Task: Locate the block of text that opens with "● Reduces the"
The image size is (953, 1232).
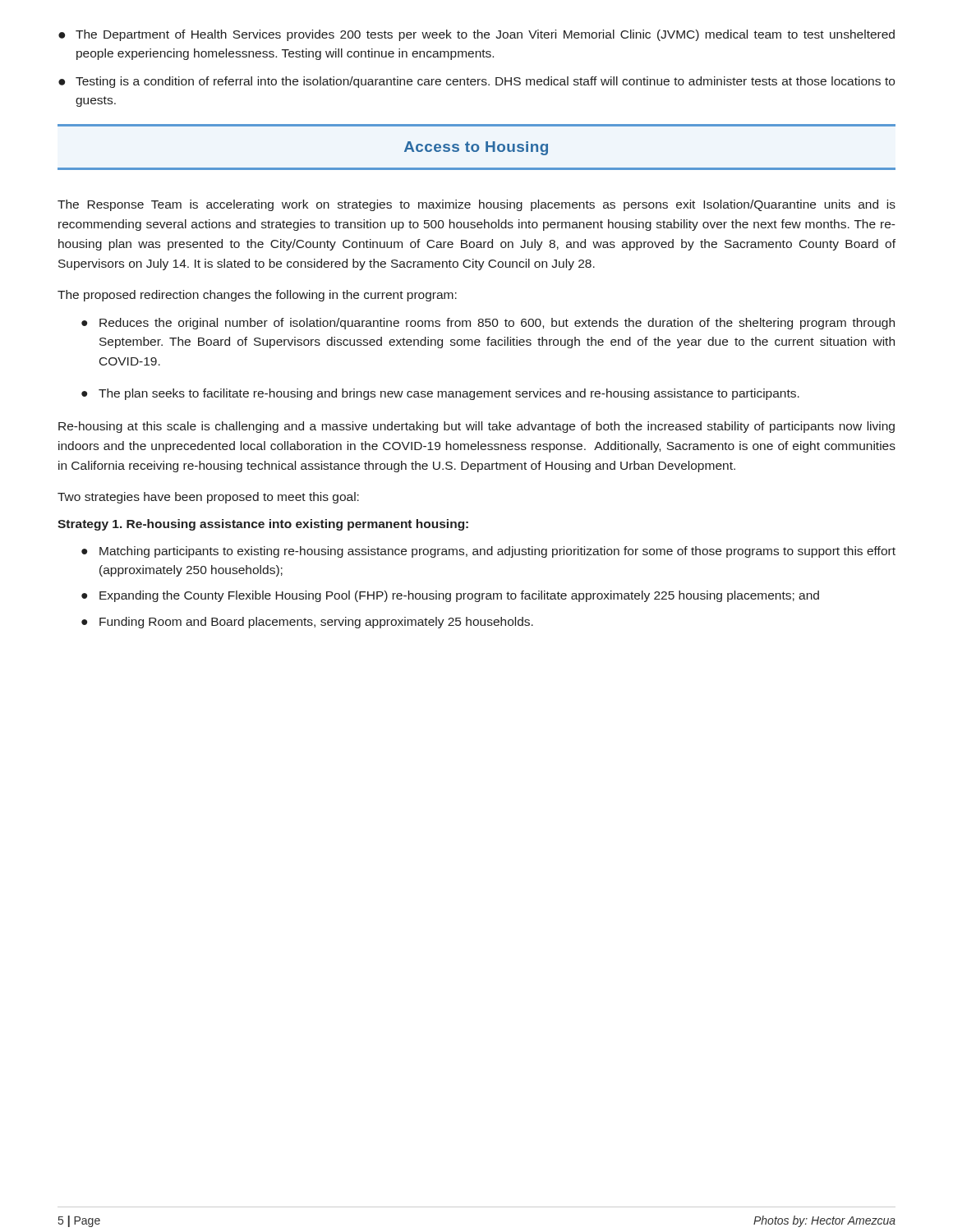Action: [x=488, y=342]
